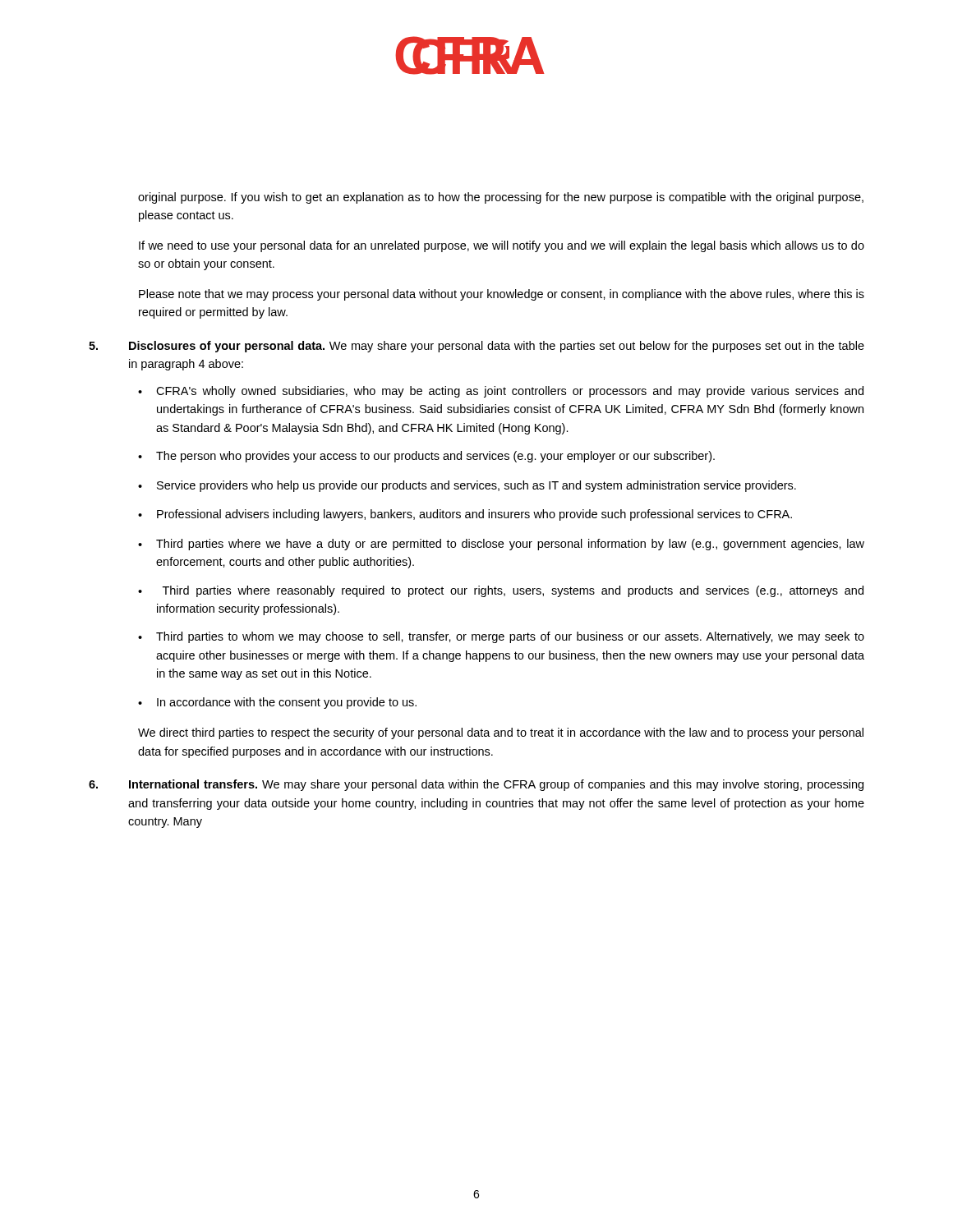
Task: Click on the passage starting "• In accordance with the consent you"
Action: (x=277, y=703)
